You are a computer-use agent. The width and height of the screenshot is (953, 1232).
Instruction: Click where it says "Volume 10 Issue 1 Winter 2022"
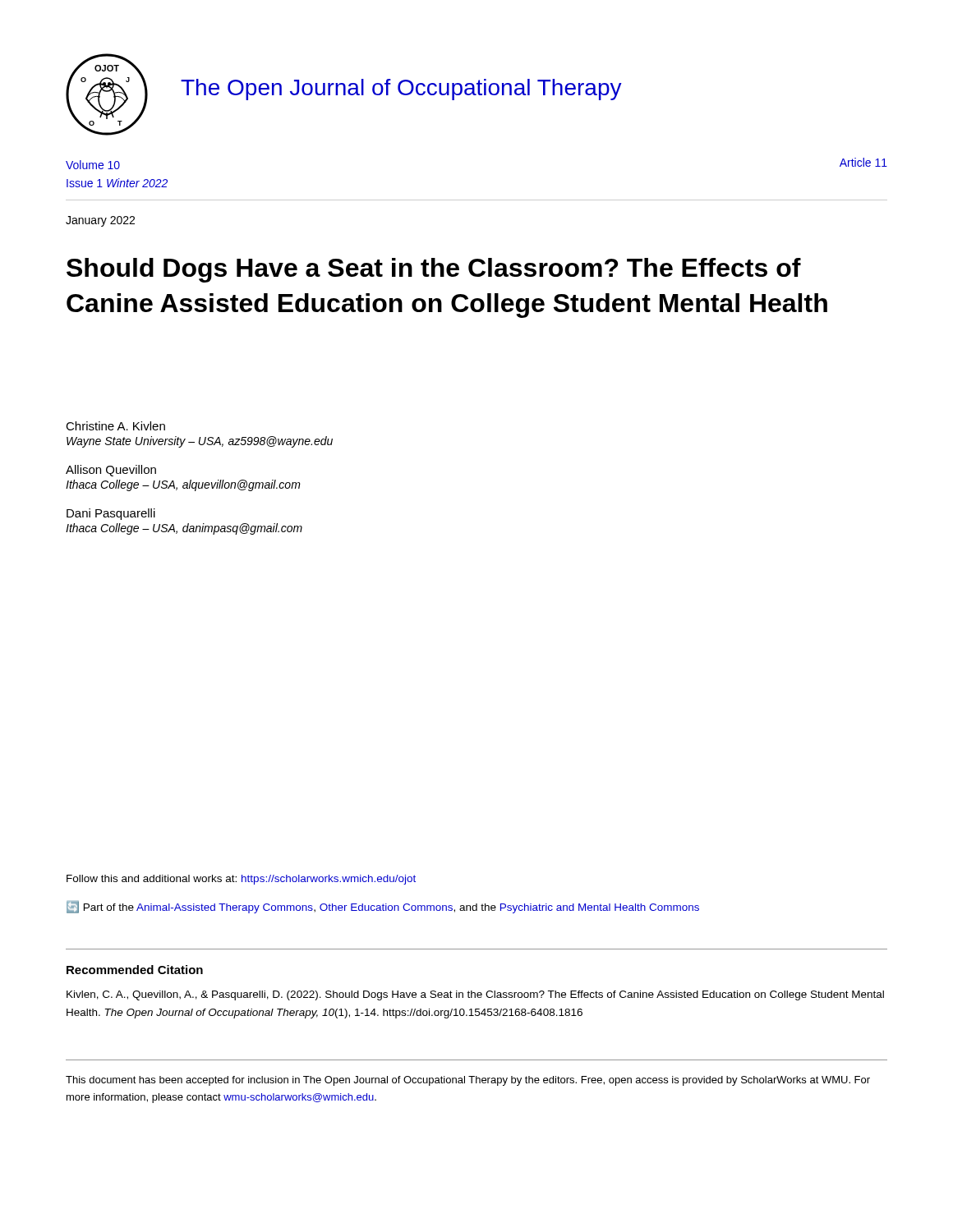coord(117,174)
